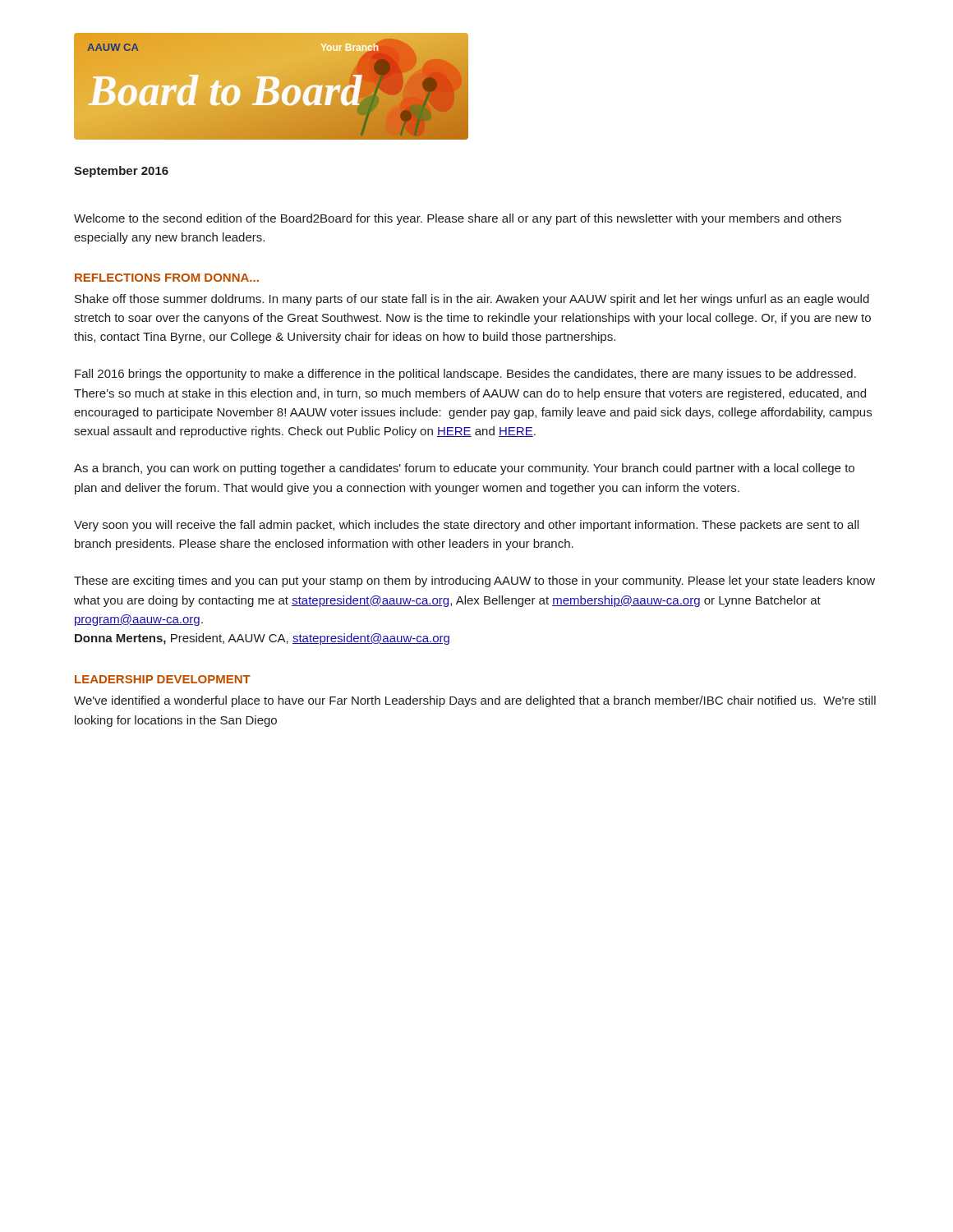Screen dimensions: 1232x953
Task: Locate the text block that says "Welcome to the second edition of"
Action: pos(458,228)
